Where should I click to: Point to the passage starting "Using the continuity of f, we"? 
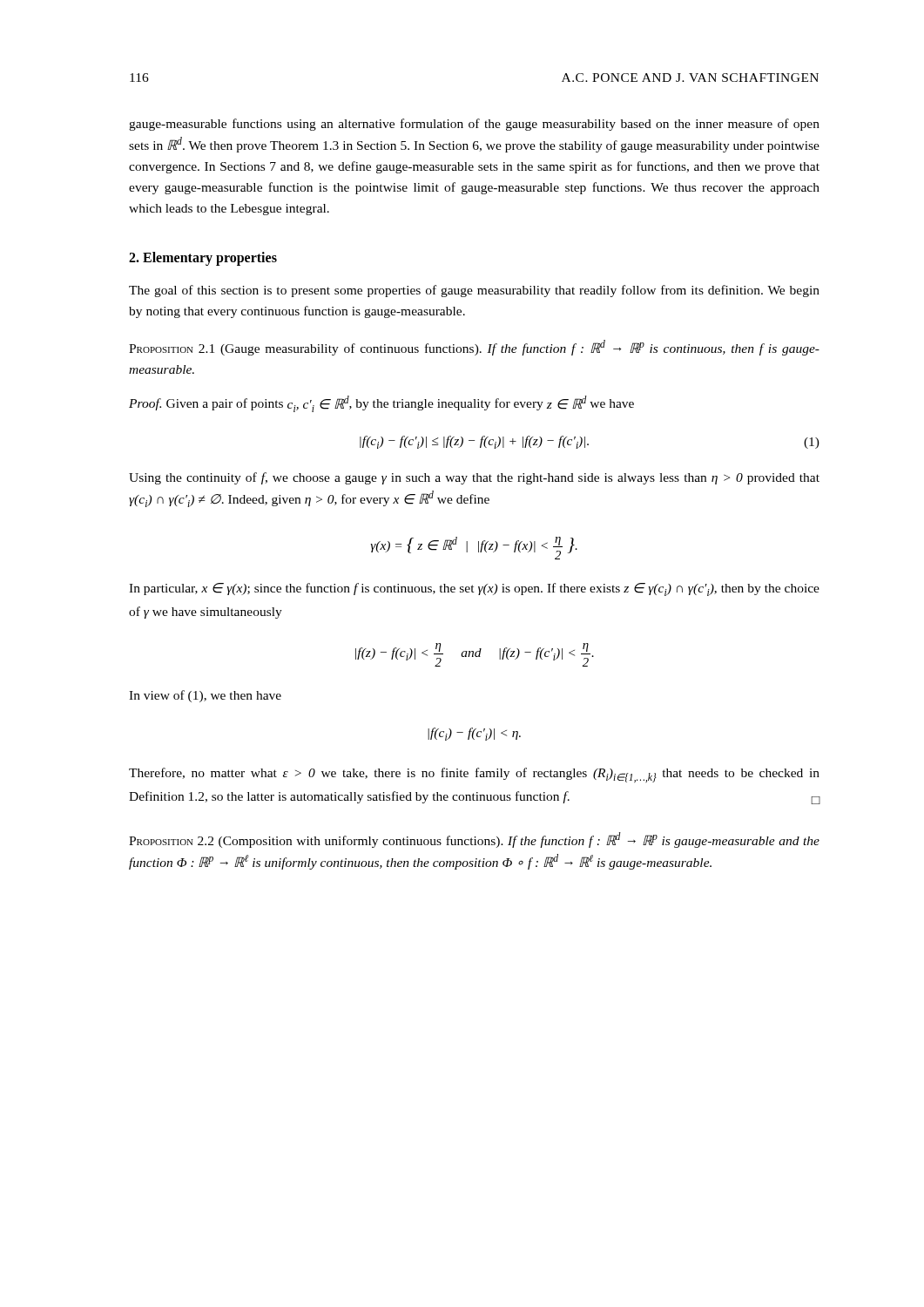coord(474,490)
